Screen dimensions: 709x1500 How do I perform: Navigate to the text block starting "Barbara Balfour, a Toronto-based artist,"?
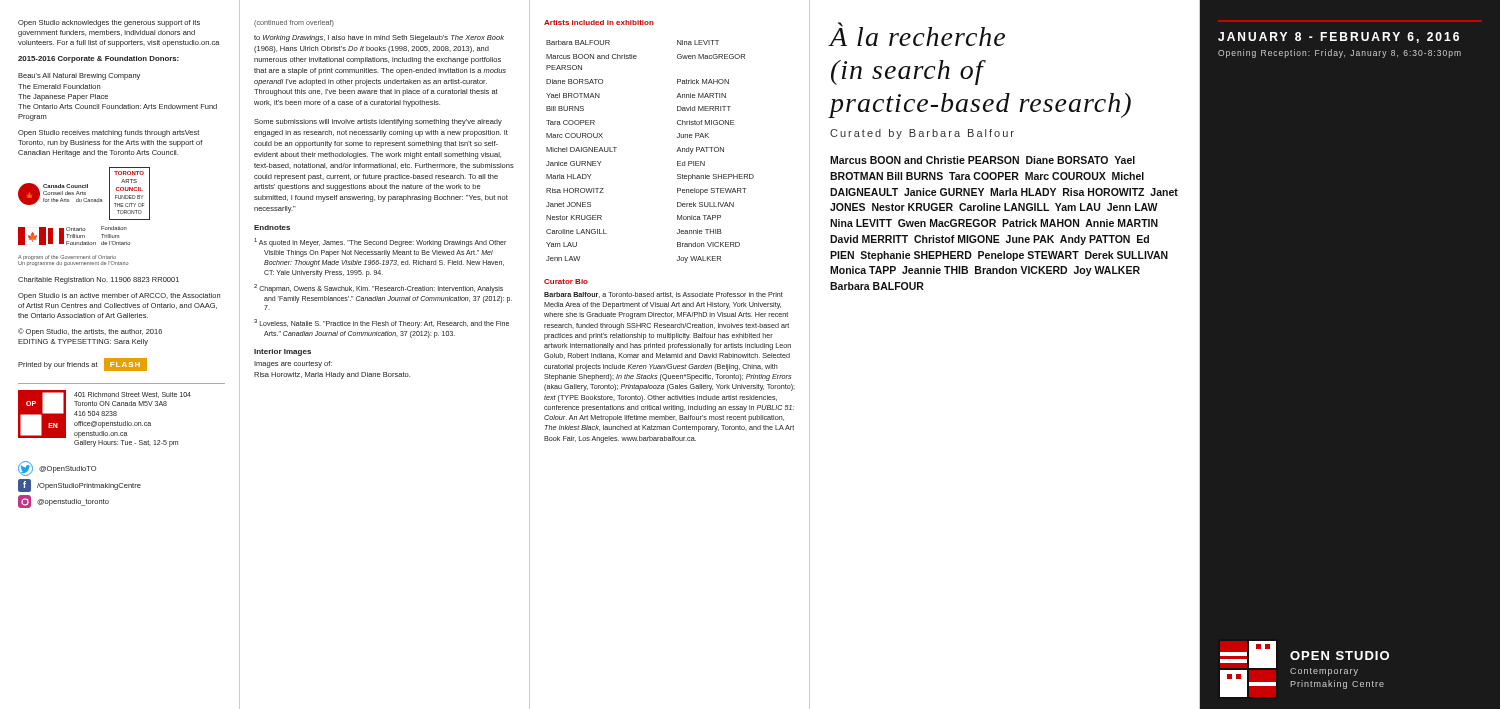pyautogui.click(x=670, y=366)
